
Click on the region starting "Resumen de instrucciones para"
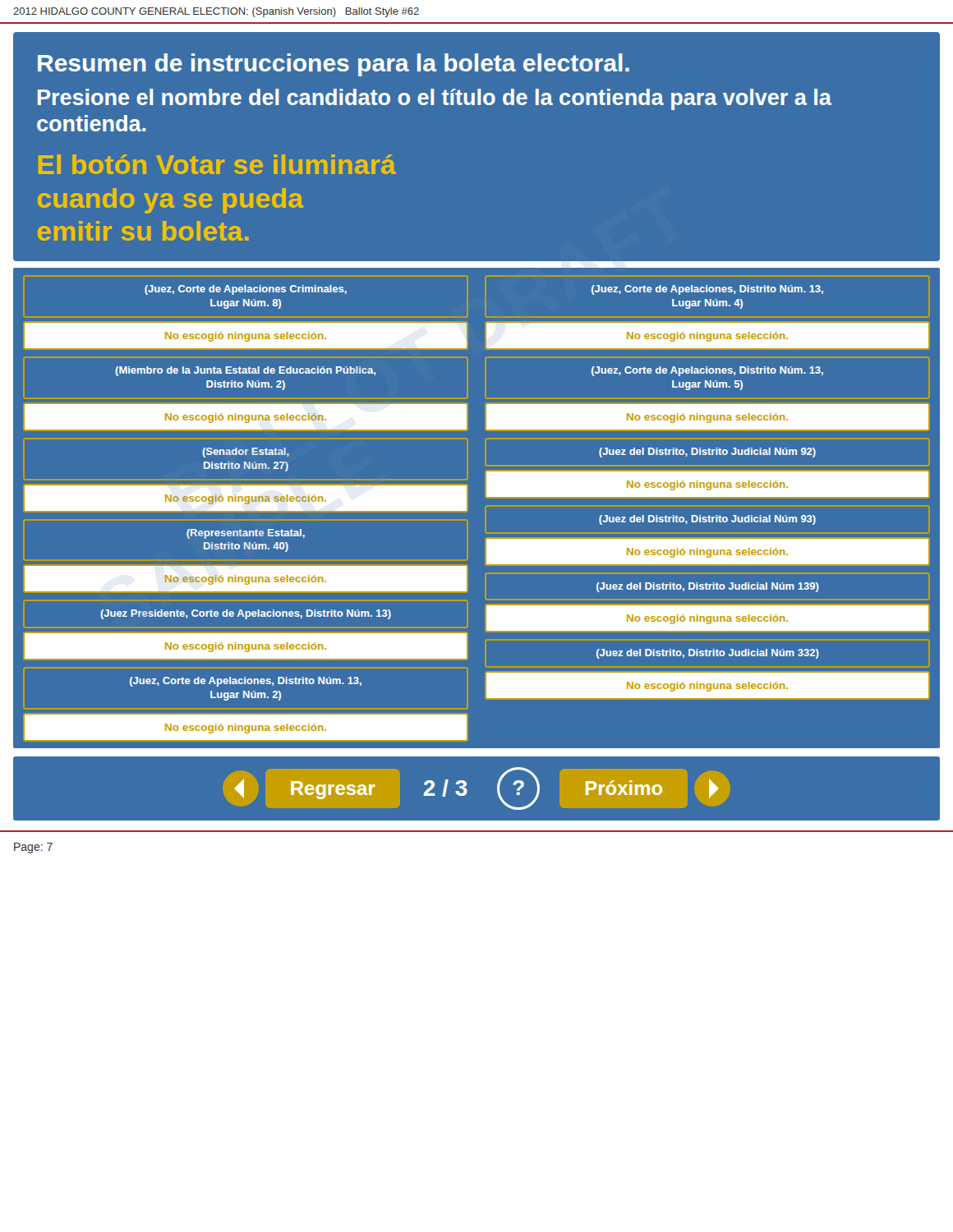click(333, 63)
